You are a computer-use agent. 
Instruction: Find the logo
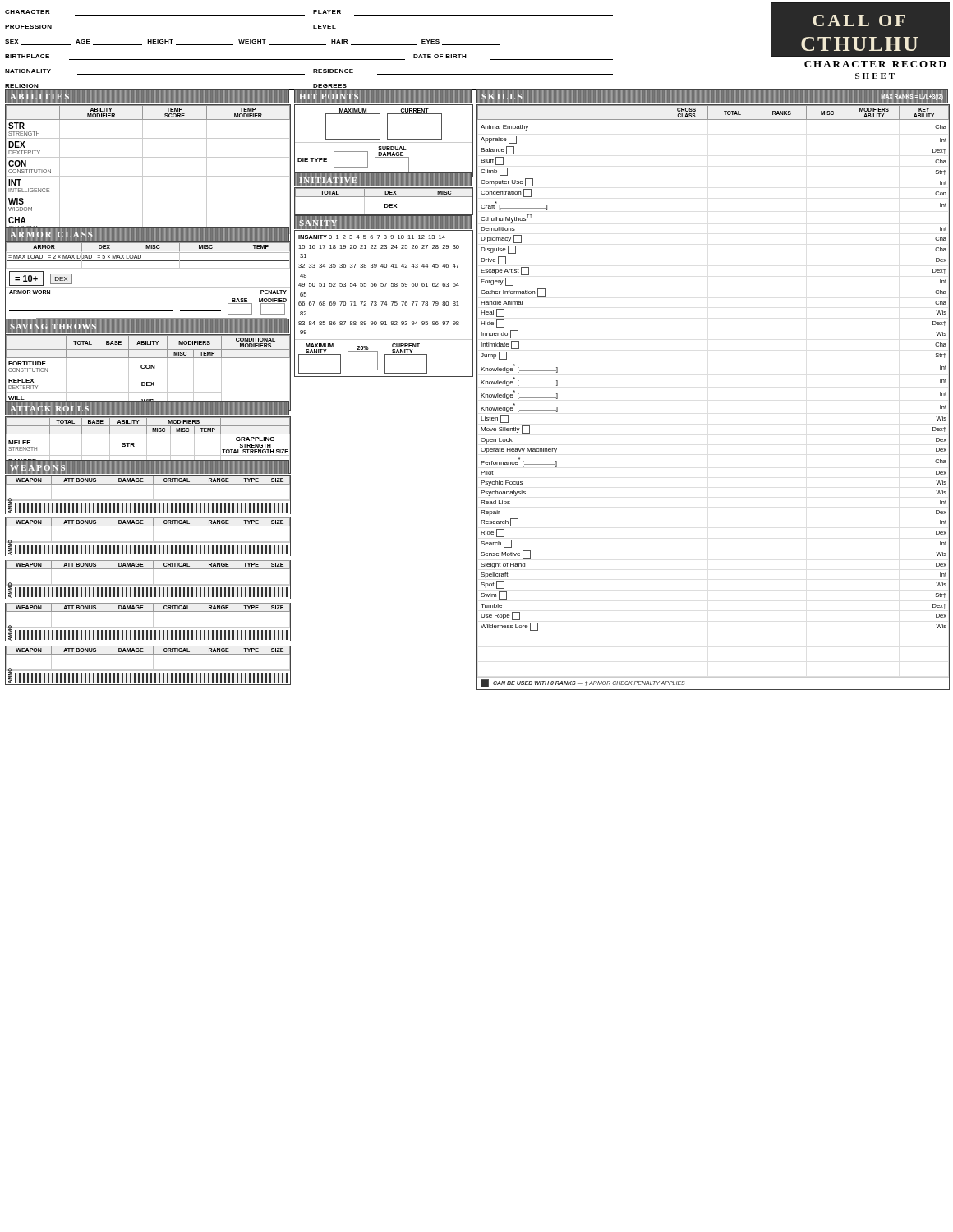[860, 30]
